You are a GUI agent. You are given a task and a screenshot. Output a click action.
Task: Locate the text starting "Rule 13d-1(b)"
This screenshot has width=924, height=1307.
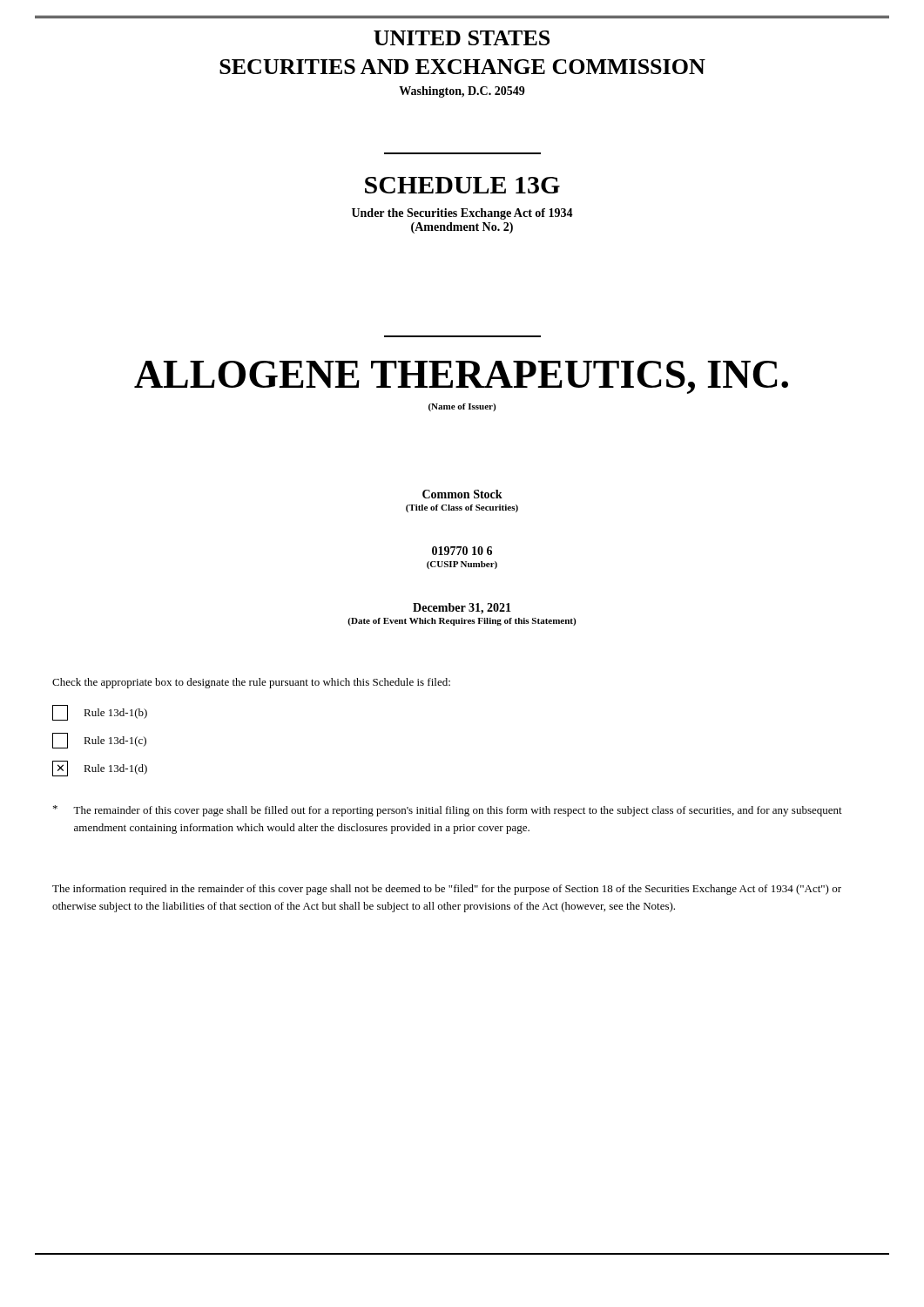[100, 713]
